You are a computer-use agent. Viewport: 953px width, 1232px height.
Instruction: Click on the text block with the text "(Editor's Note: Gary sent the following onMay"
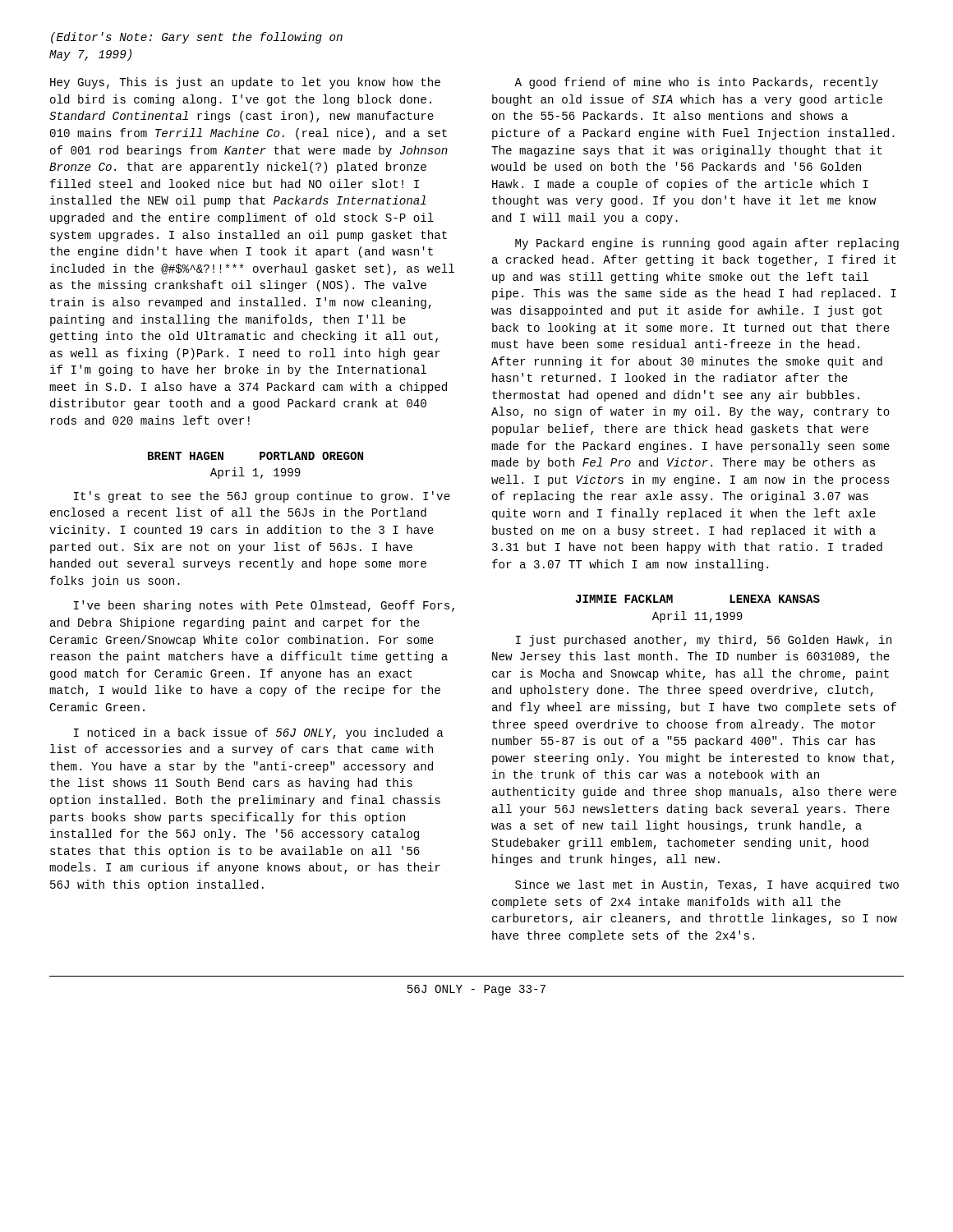(196, 46)
